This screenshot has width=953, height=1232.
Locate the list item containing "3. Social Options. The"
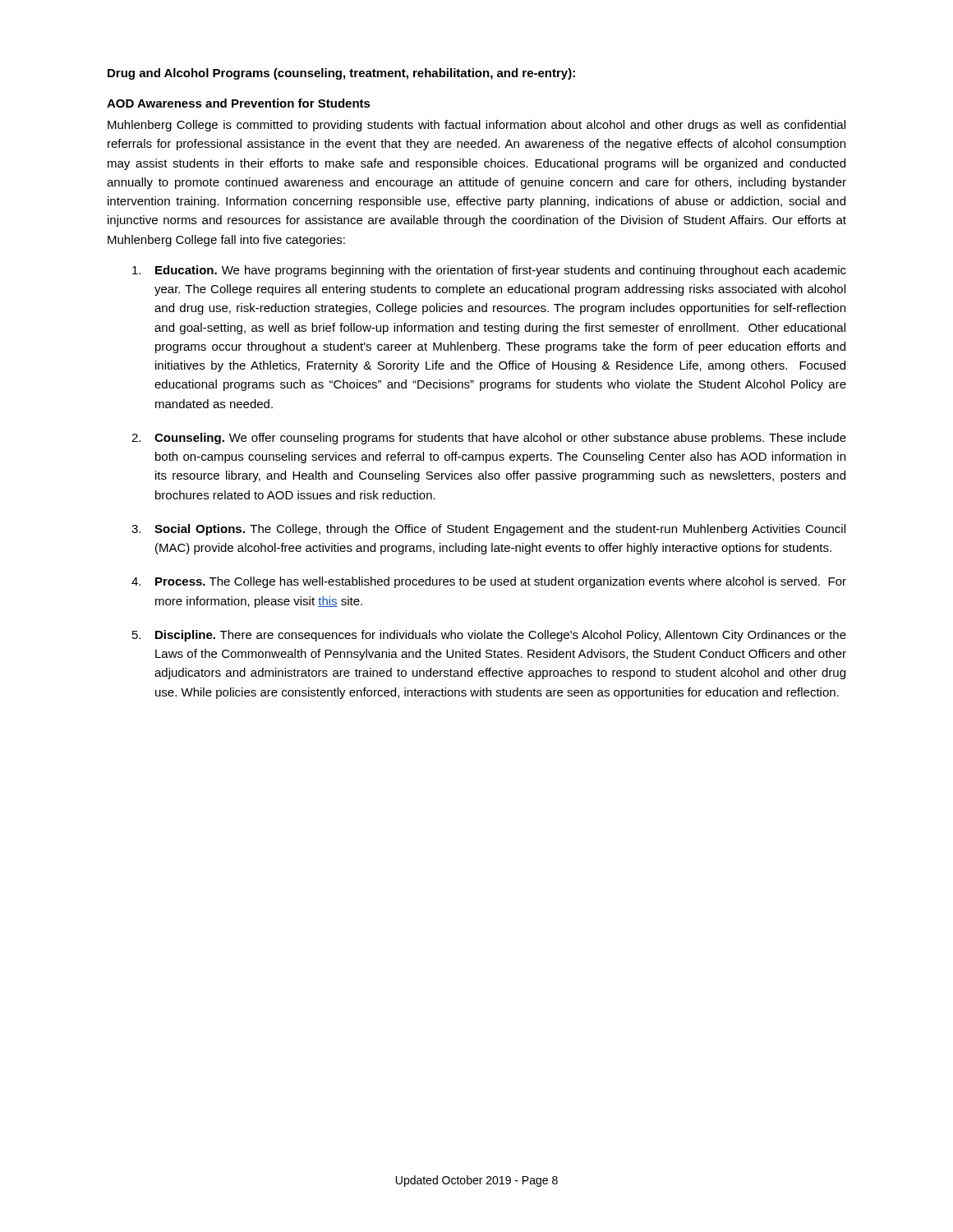(489, 538)
